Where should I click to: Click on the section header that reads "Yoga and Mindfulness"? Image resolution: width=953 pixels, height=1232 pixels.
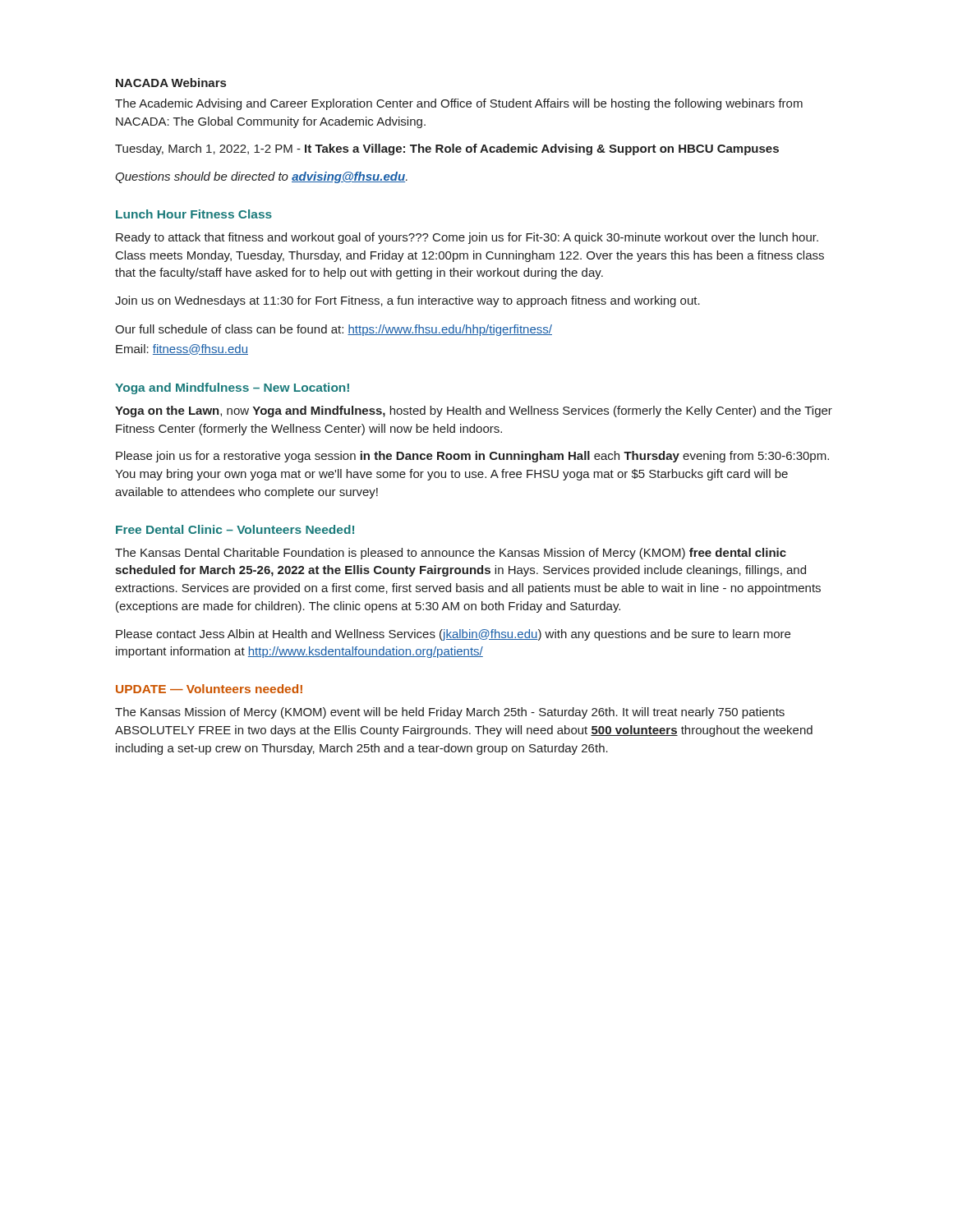(233, 387)
